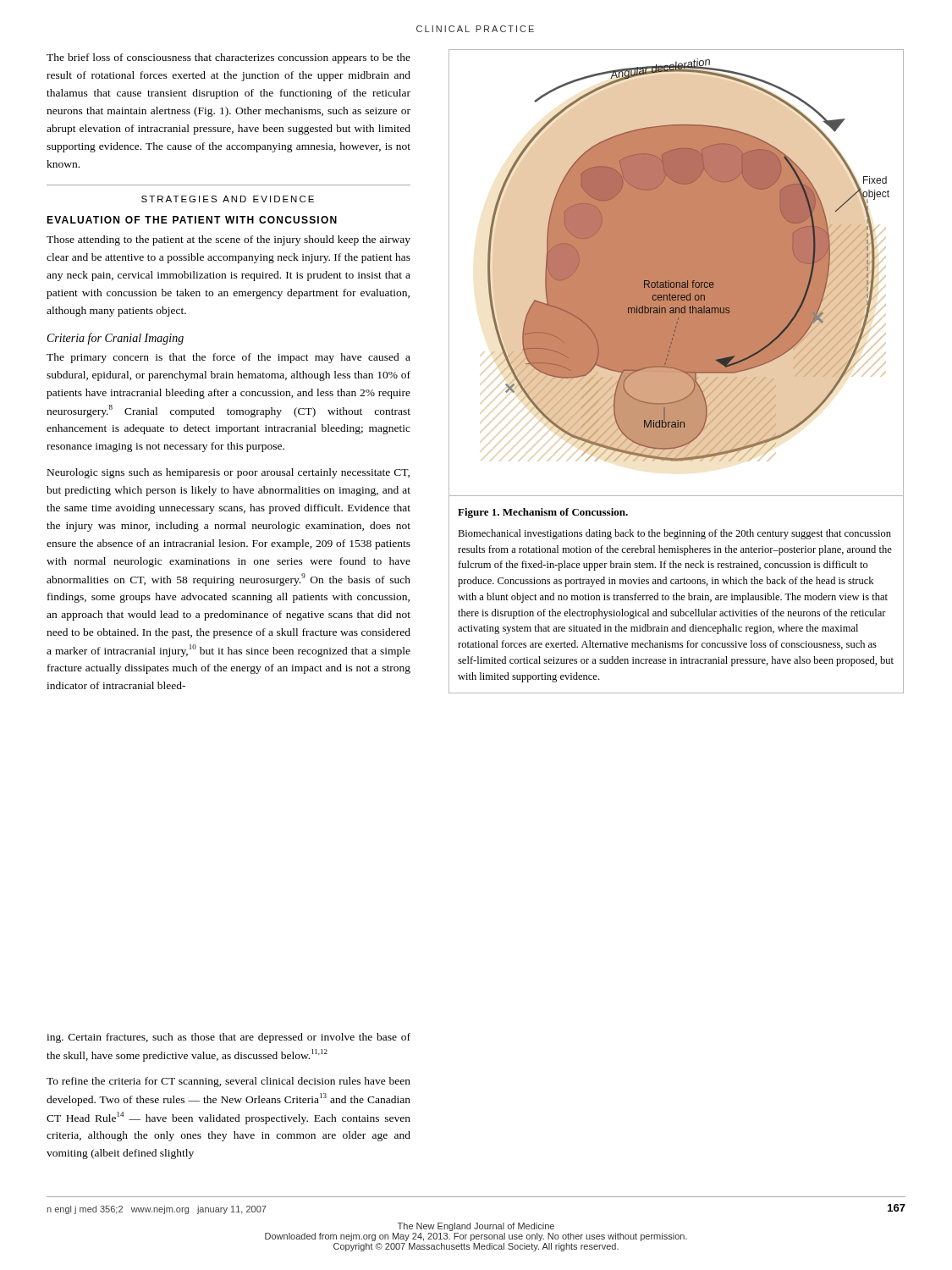Click on the text block with the text "ing. Certain fractures, such as those"
952x1270 pixels.
pyautogui.click(x=228, y=1096)
